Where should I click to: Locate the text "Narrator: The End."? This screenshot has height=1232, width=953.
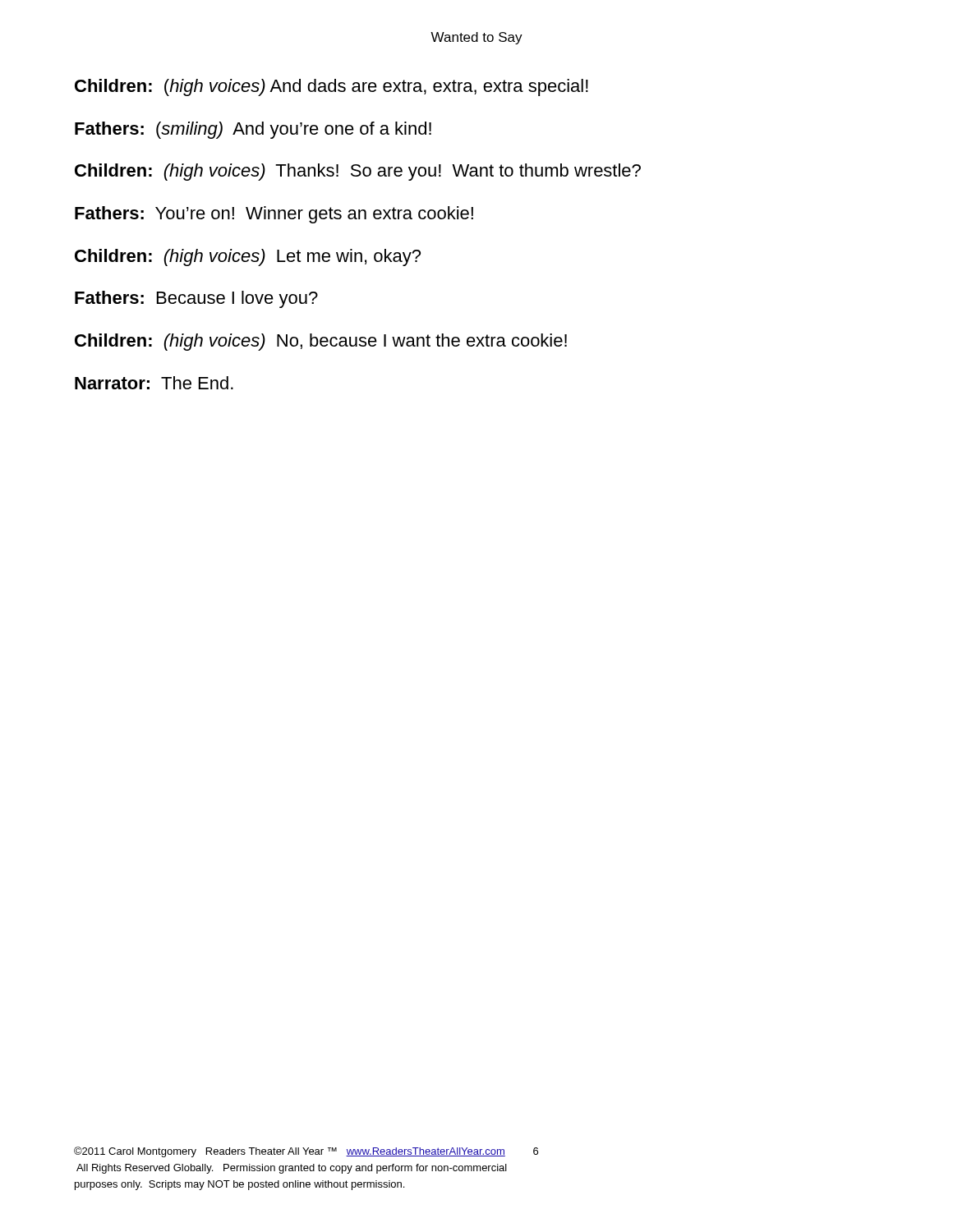154,383
